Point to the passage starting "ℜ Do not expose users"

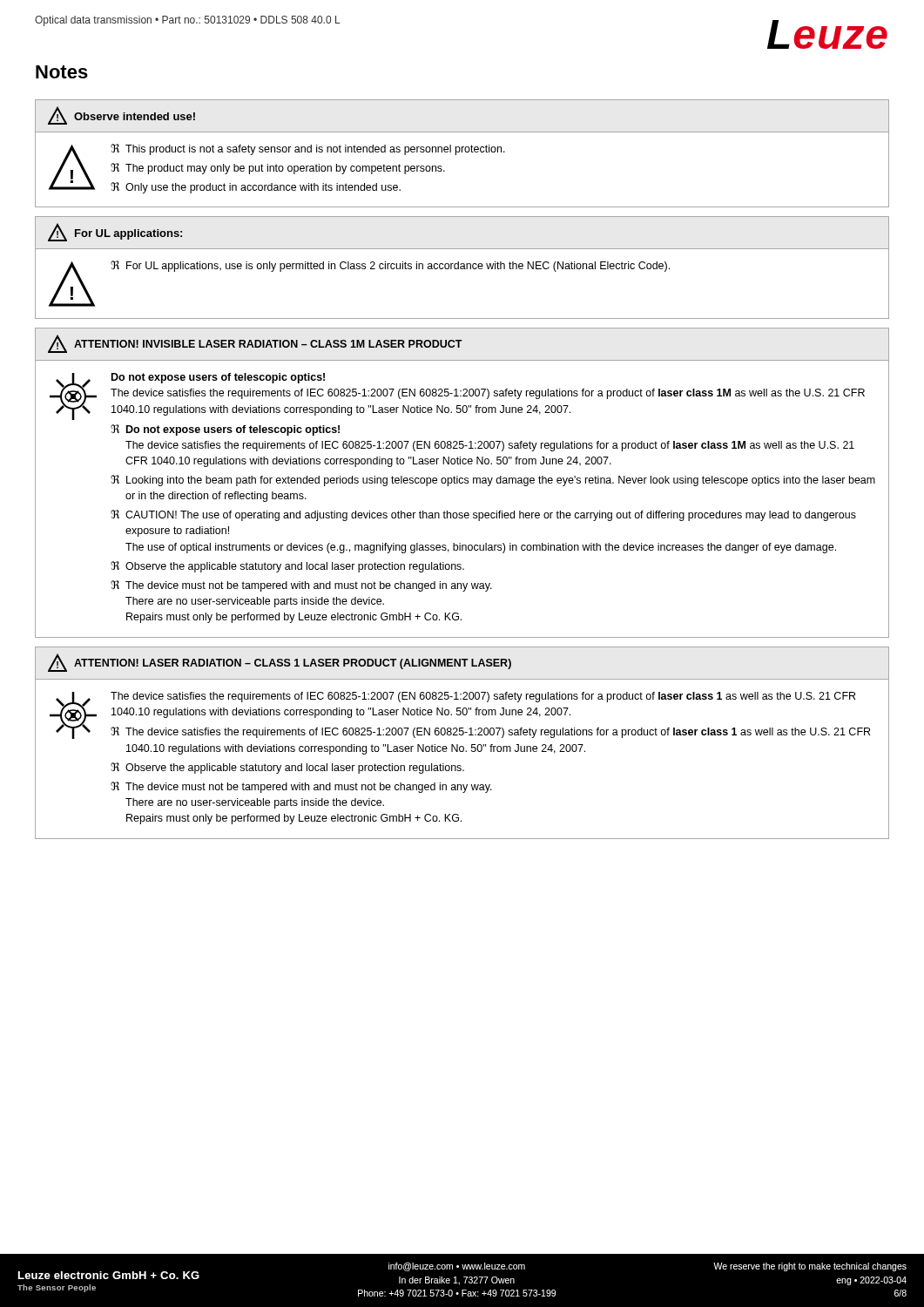coord(493,445)
